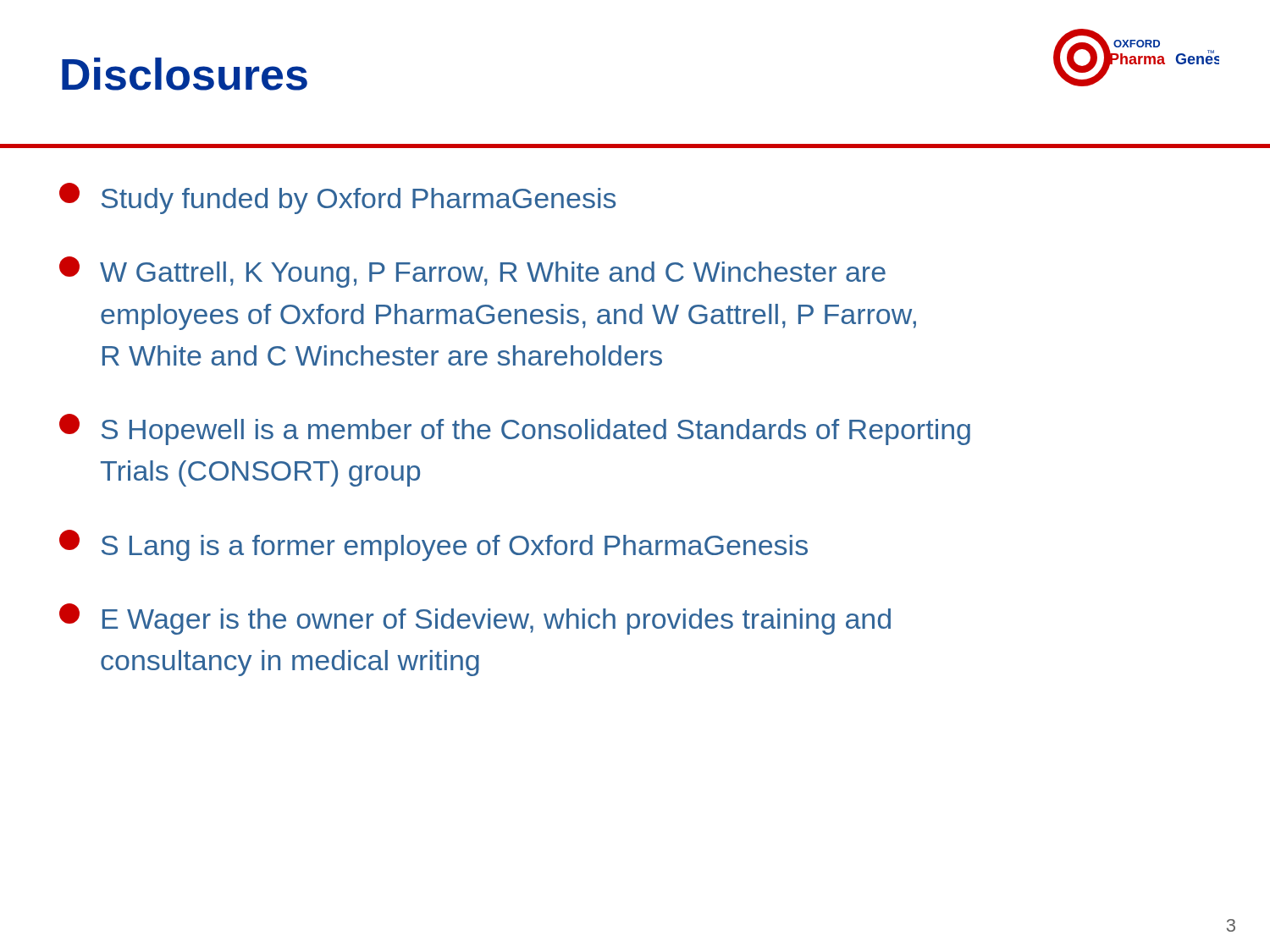Select the list item containing "E Wager is the owner"

[x=476, y=640]
